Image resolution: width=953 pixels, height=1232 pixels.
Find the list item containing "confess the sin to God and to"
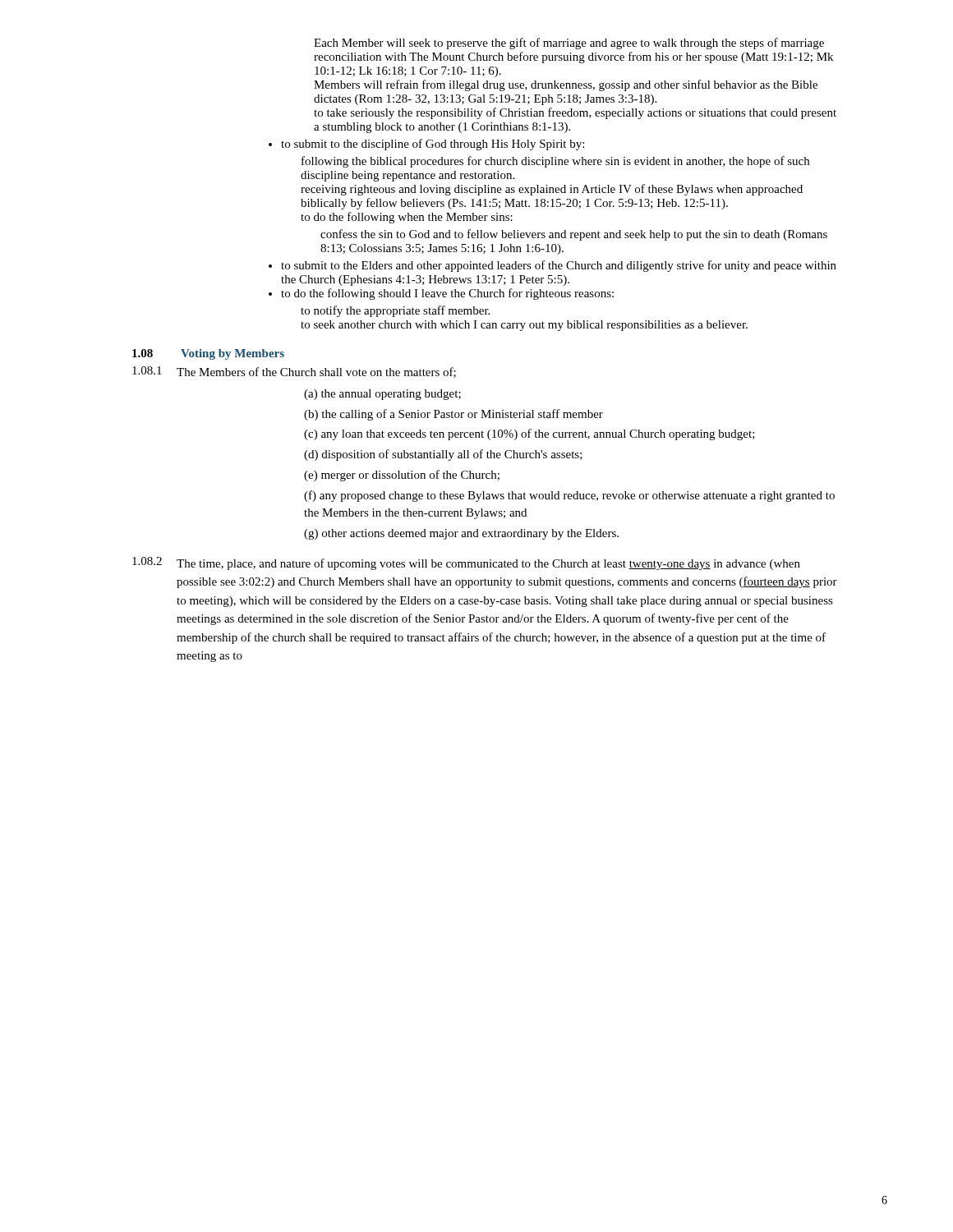(579, 241)
